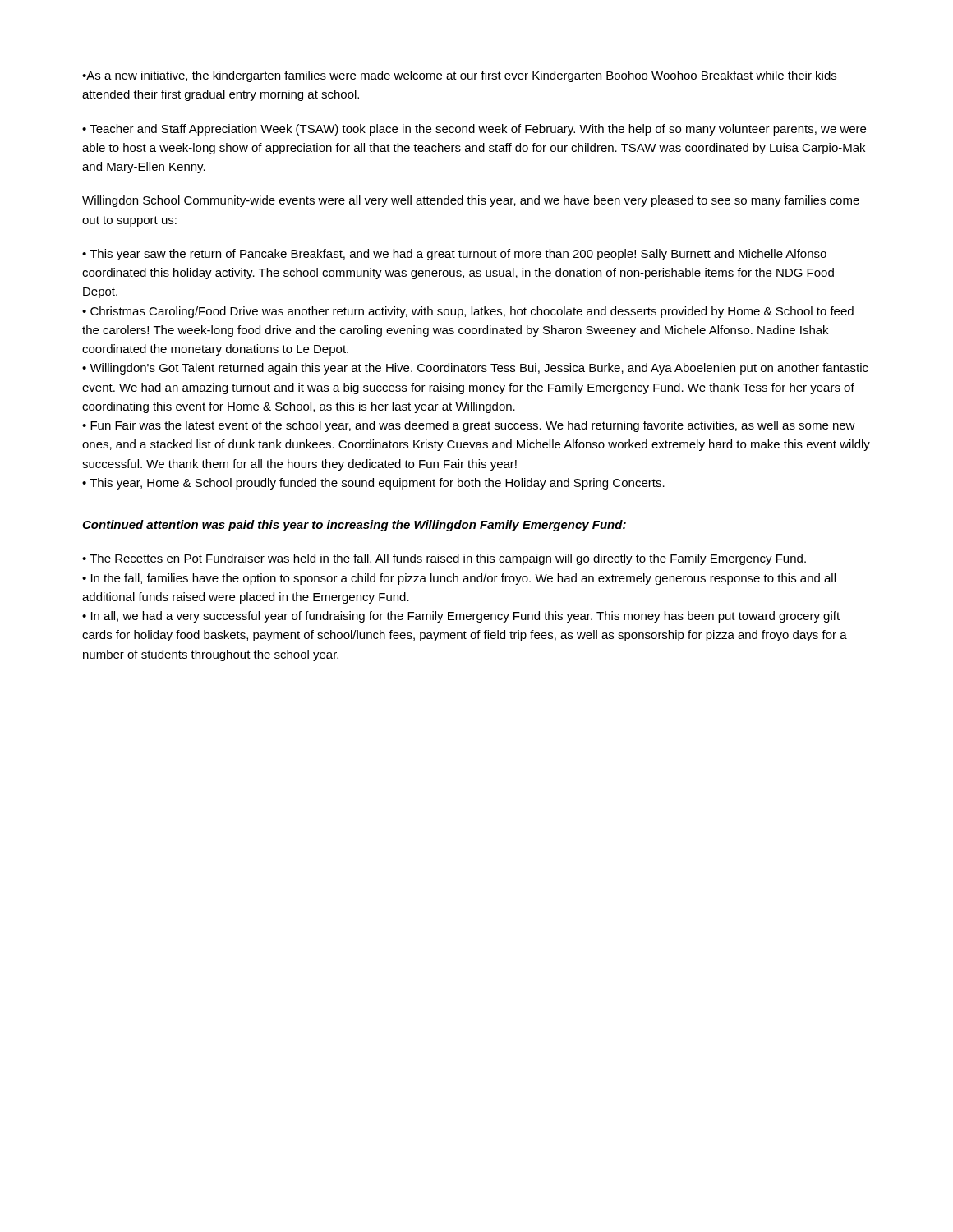
Task: Click on the list item that says "• In all, we had"
Action: pos(464,635)
